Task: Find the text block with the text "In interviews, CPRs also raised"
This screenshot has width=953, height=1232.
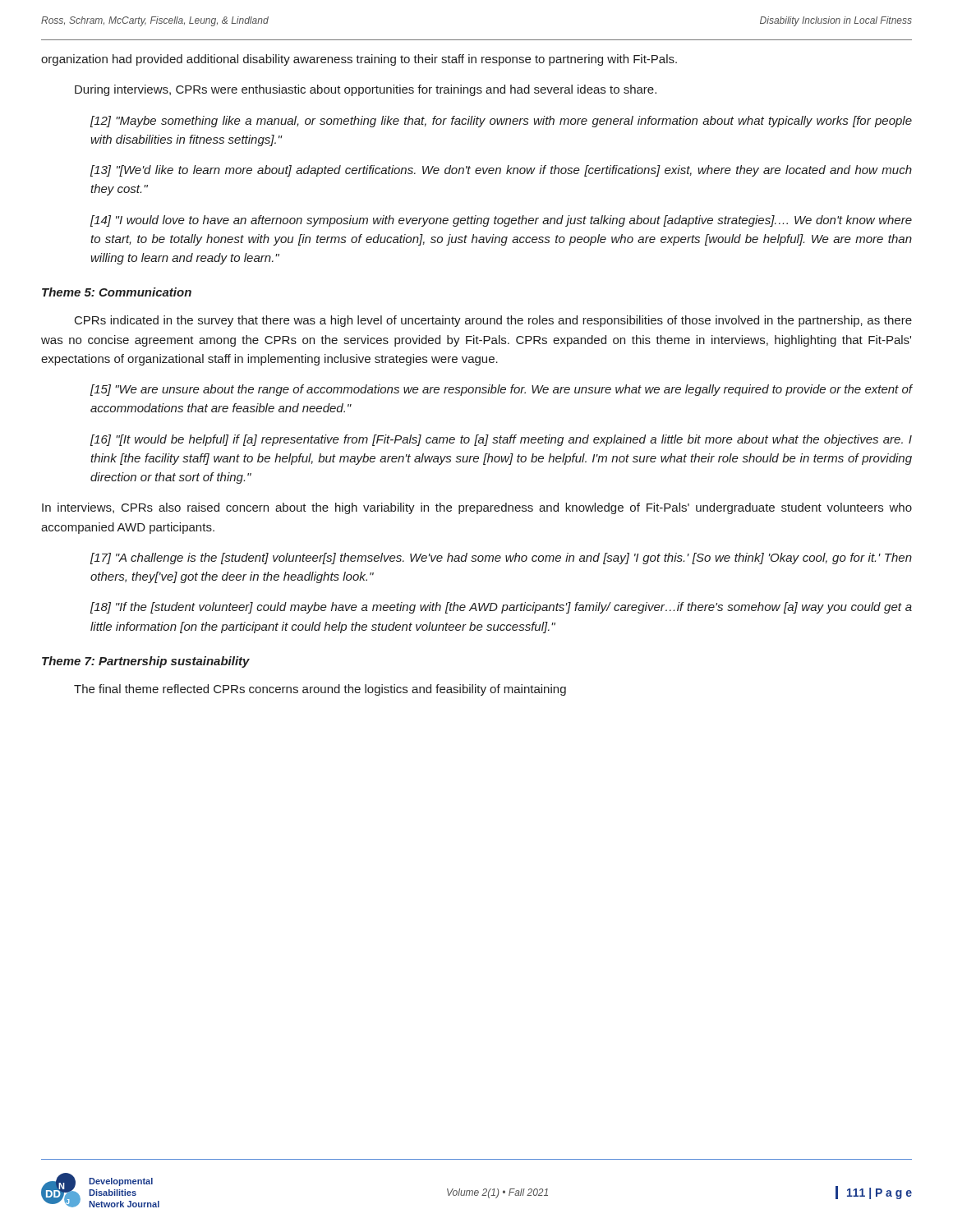Action: point(476,517)
